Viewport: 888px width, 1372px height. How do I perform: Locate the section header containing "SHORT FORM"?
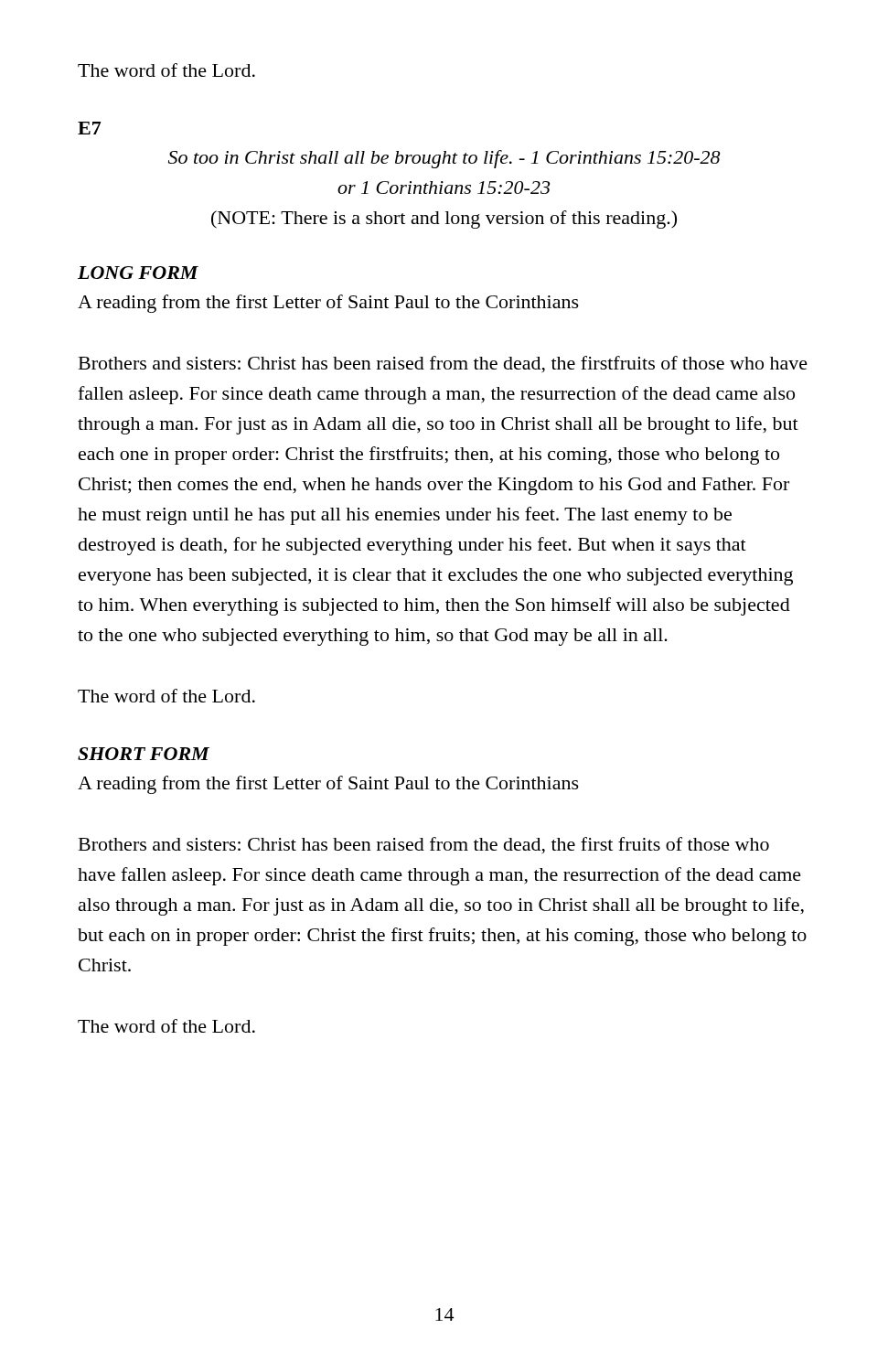tap(143, 753)
